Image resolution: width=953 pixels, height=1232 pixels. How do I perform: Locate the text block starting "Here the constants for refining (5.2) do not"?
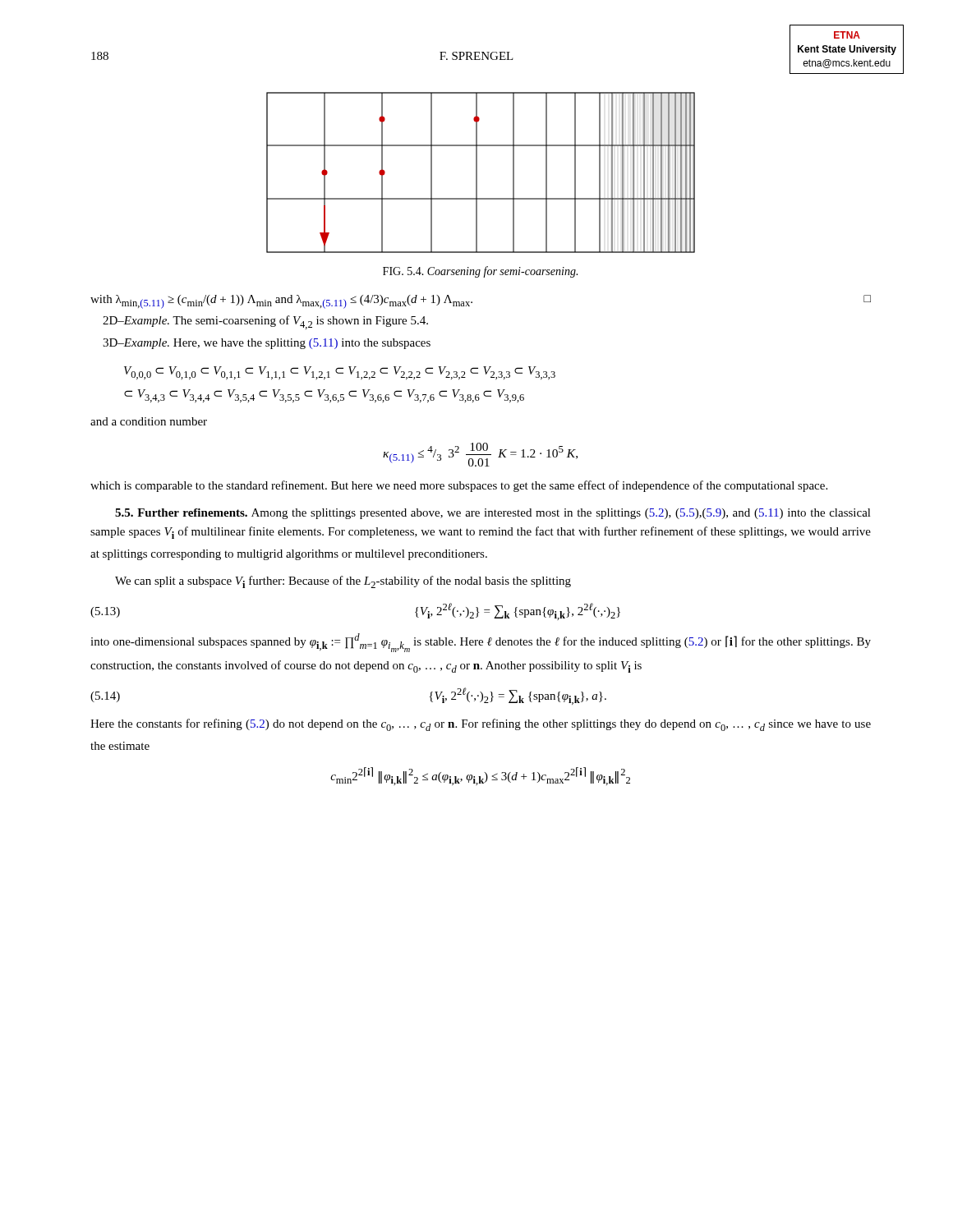point(481,735)
